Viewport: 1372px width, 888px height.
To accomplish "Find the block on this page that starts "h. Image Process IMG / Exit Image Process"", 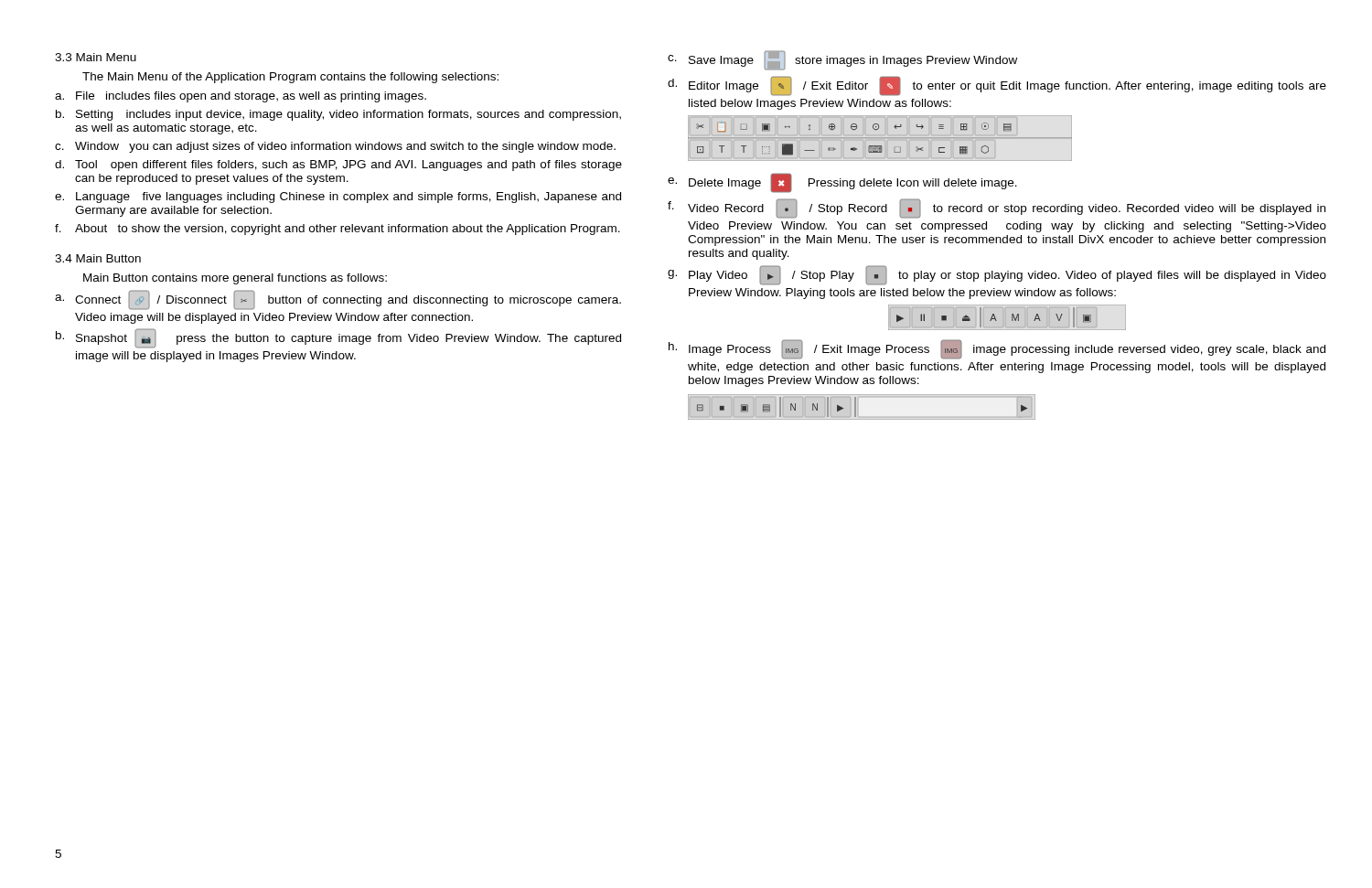I will [x=997, y=363].
